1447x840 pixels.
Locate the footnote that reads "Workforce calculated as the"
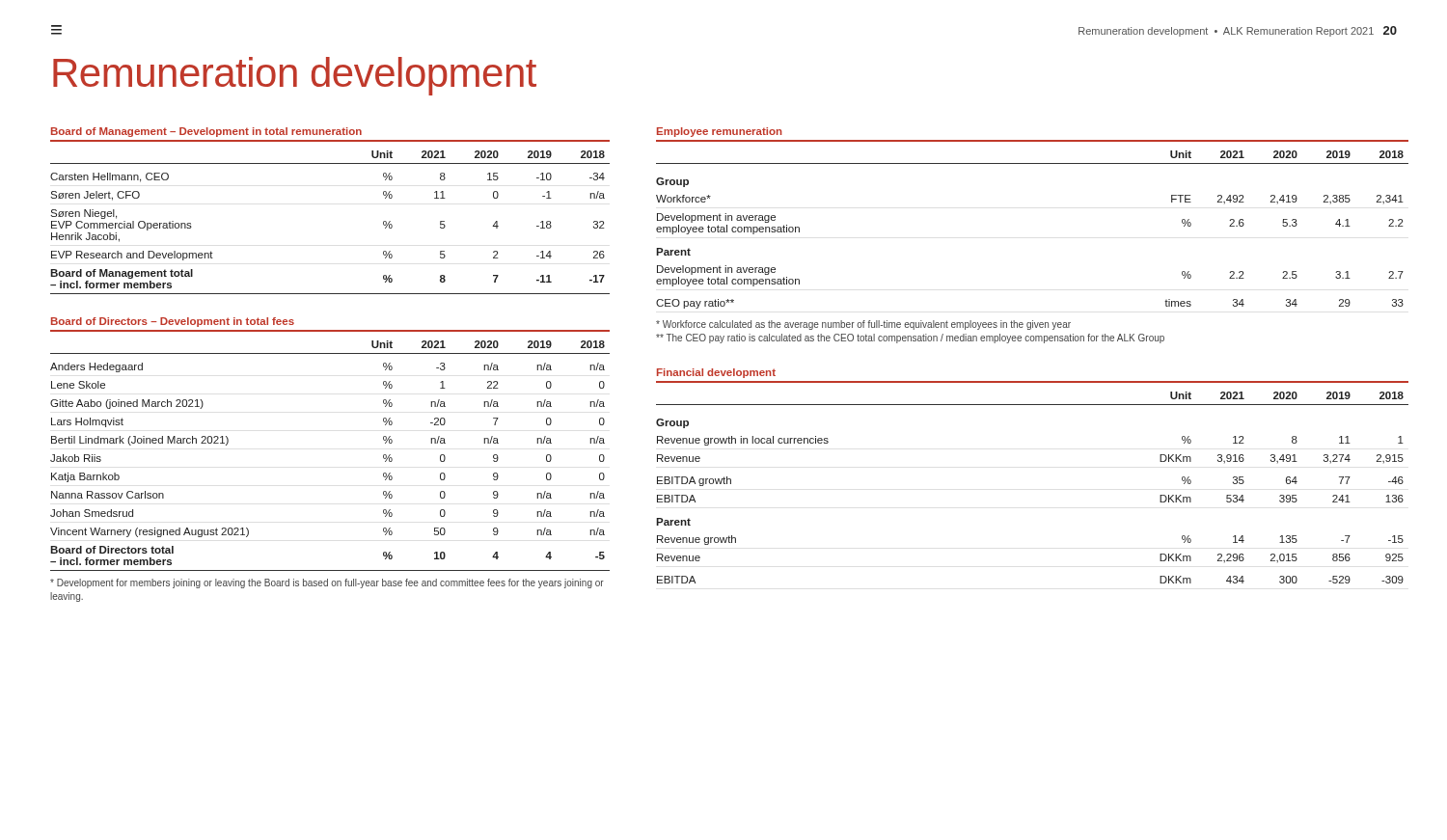910,331
